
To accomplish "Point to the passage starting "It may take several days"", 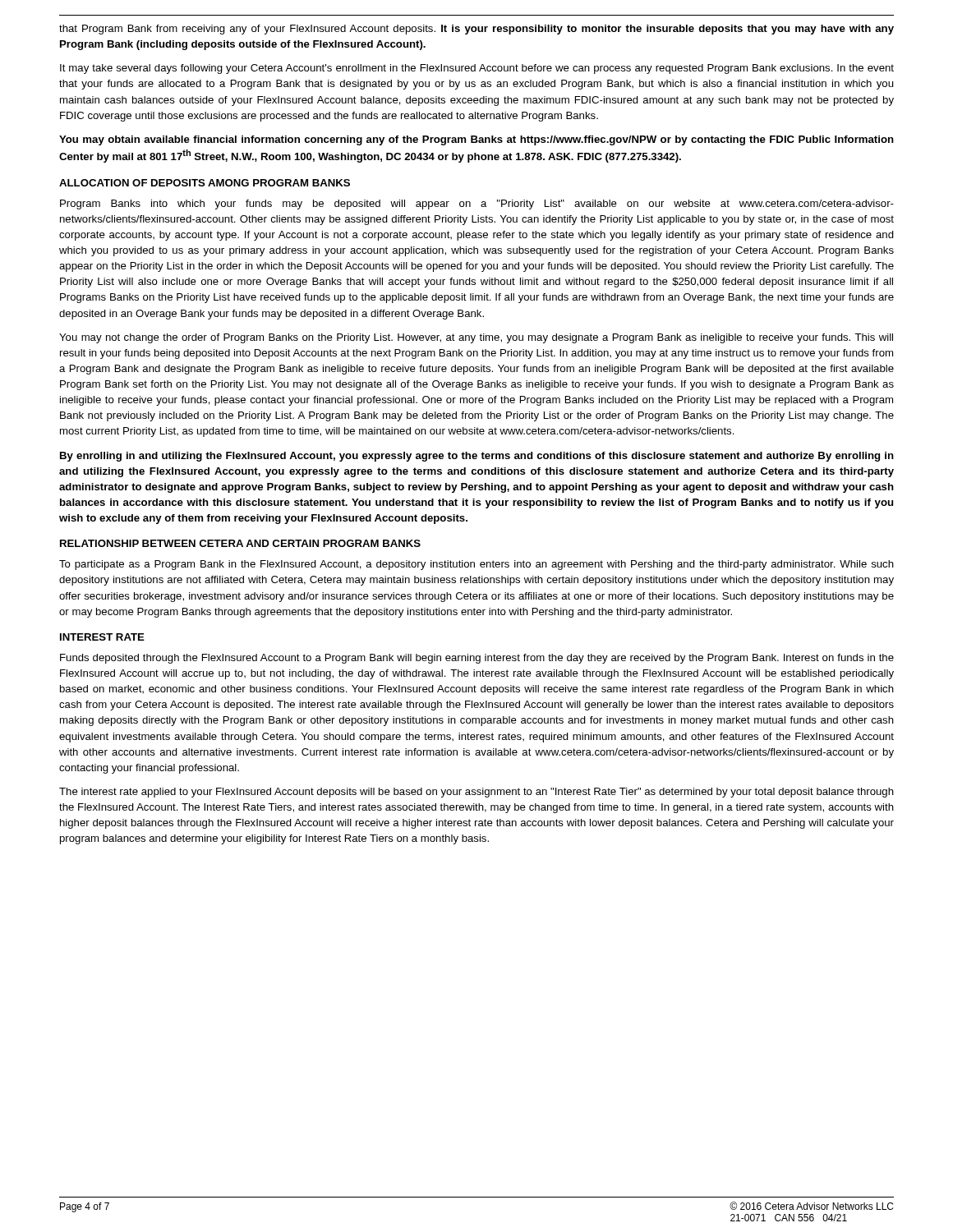I will tap(476, 92).
